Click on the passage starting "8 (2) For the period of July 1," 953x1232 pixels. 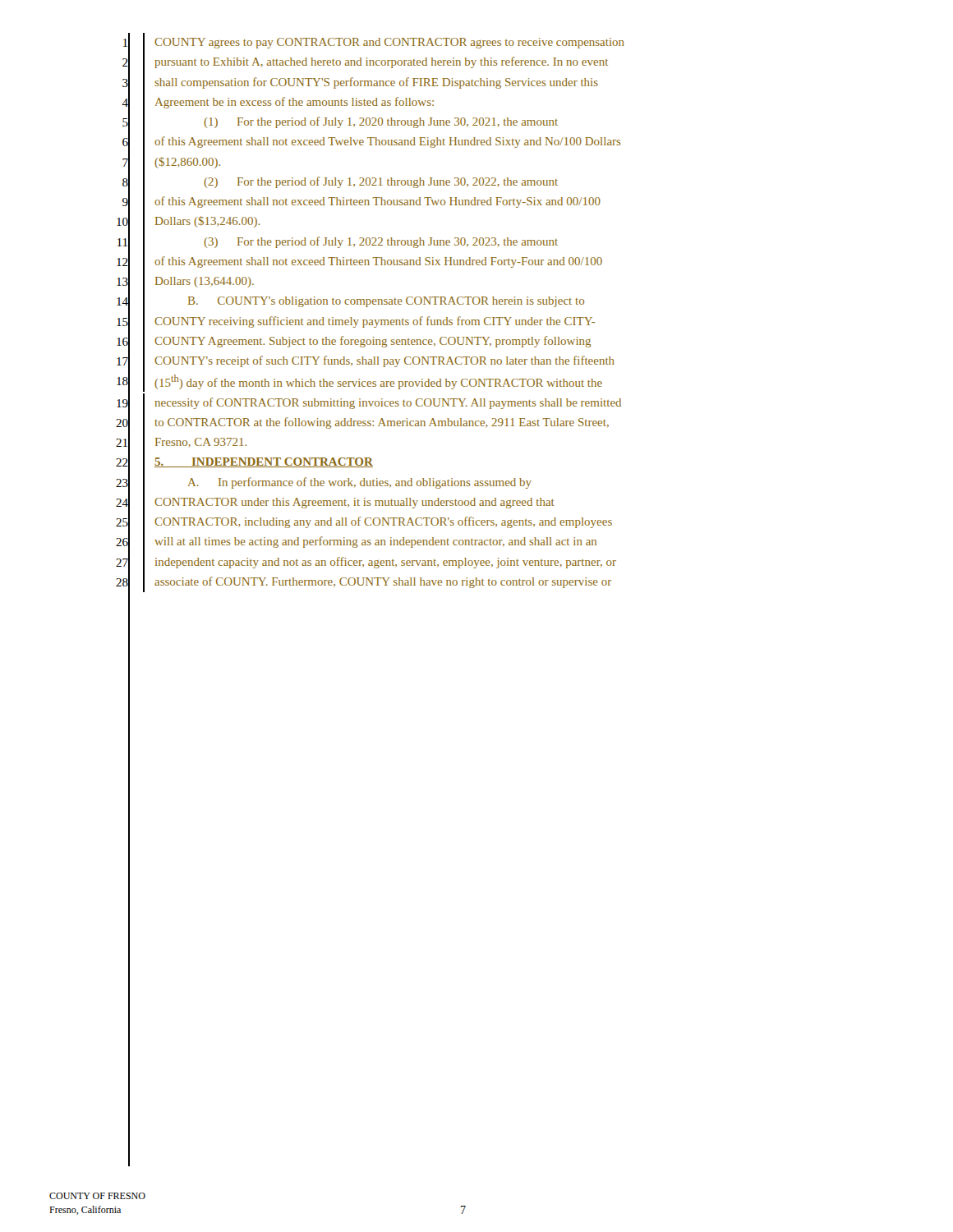coord(501,202)
